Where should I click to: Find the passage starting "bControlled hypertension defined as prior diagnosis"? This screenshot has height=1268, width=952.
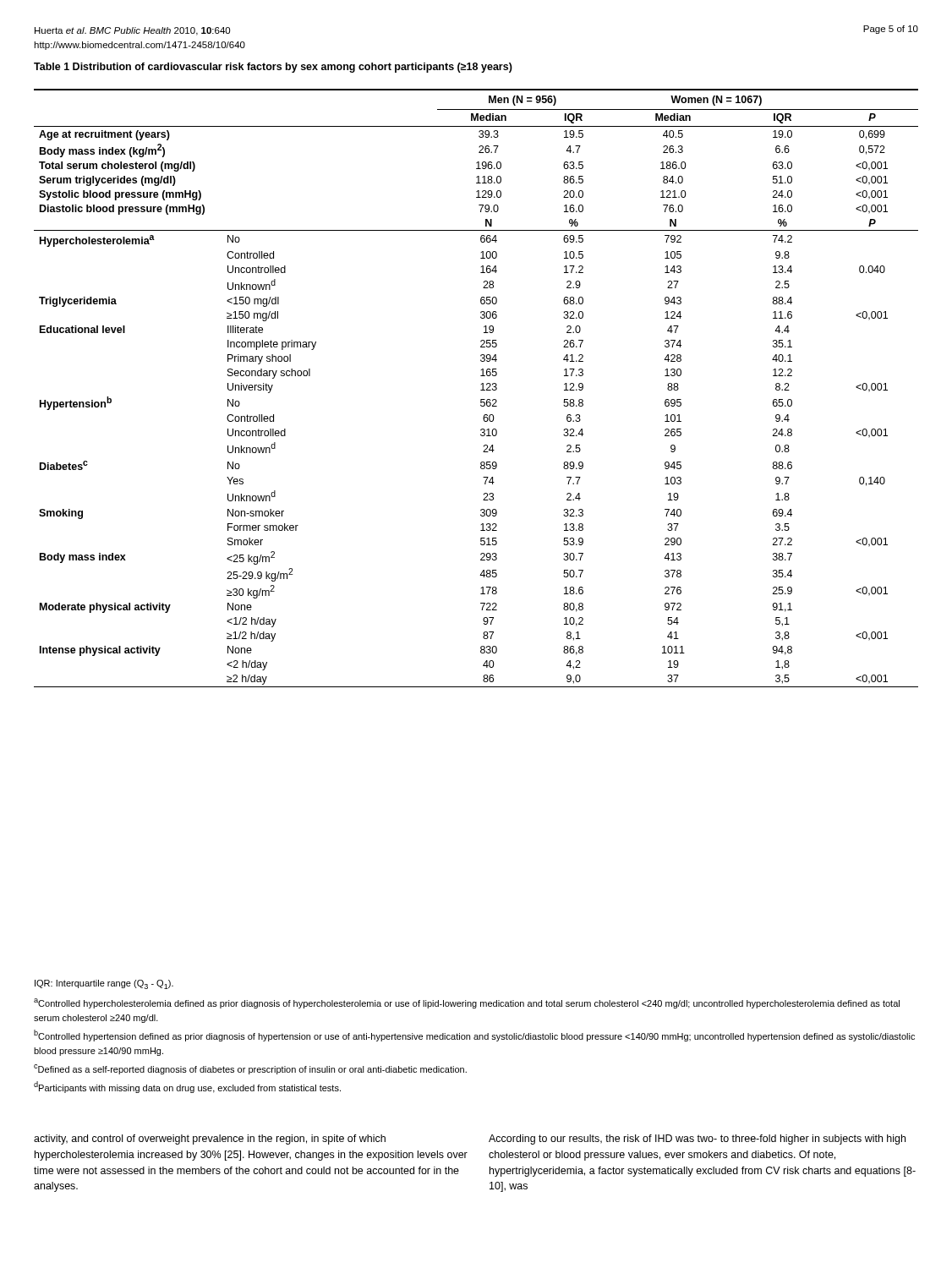coord(476,1043)
